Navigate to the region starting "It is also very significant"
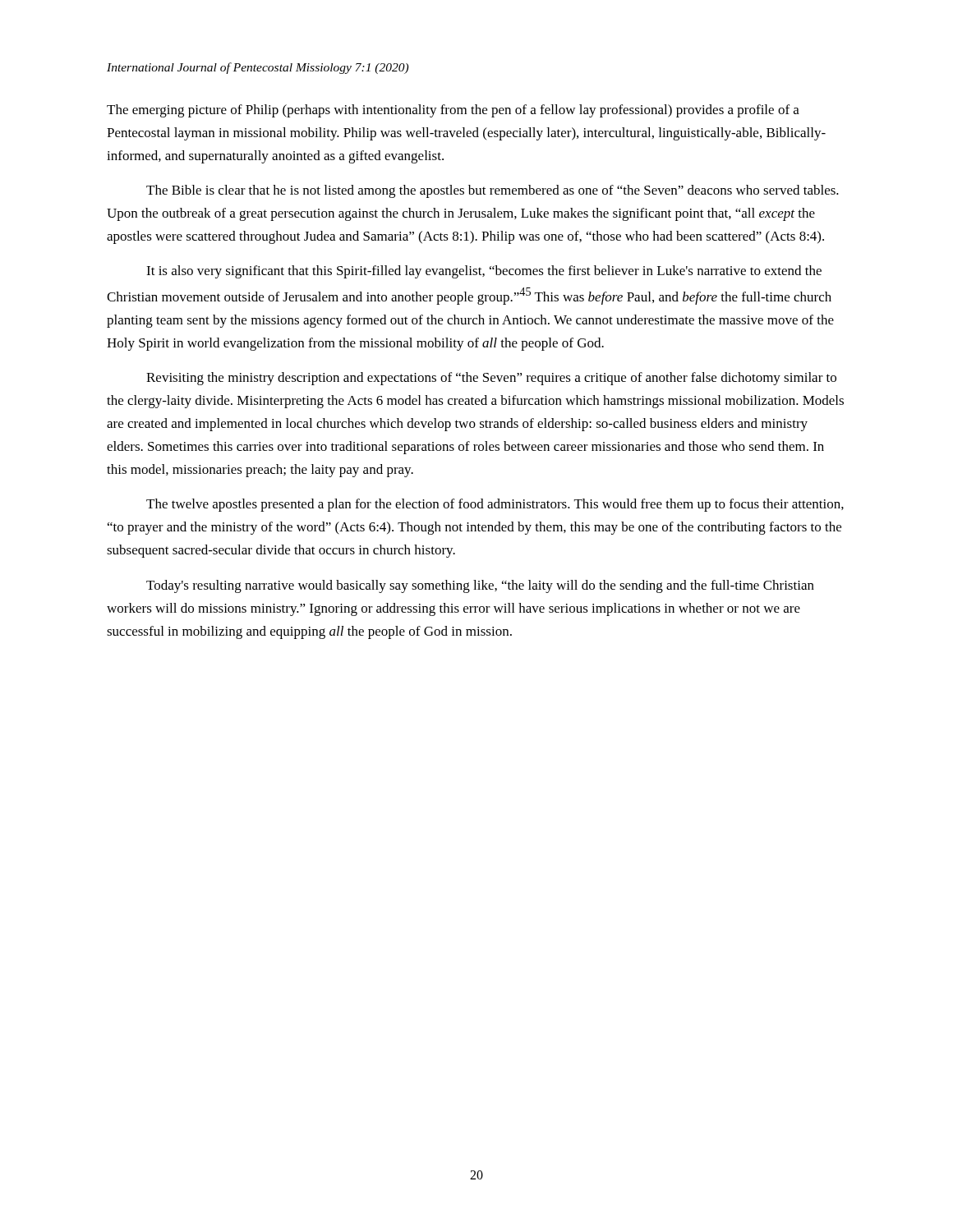 coord(476,307)
